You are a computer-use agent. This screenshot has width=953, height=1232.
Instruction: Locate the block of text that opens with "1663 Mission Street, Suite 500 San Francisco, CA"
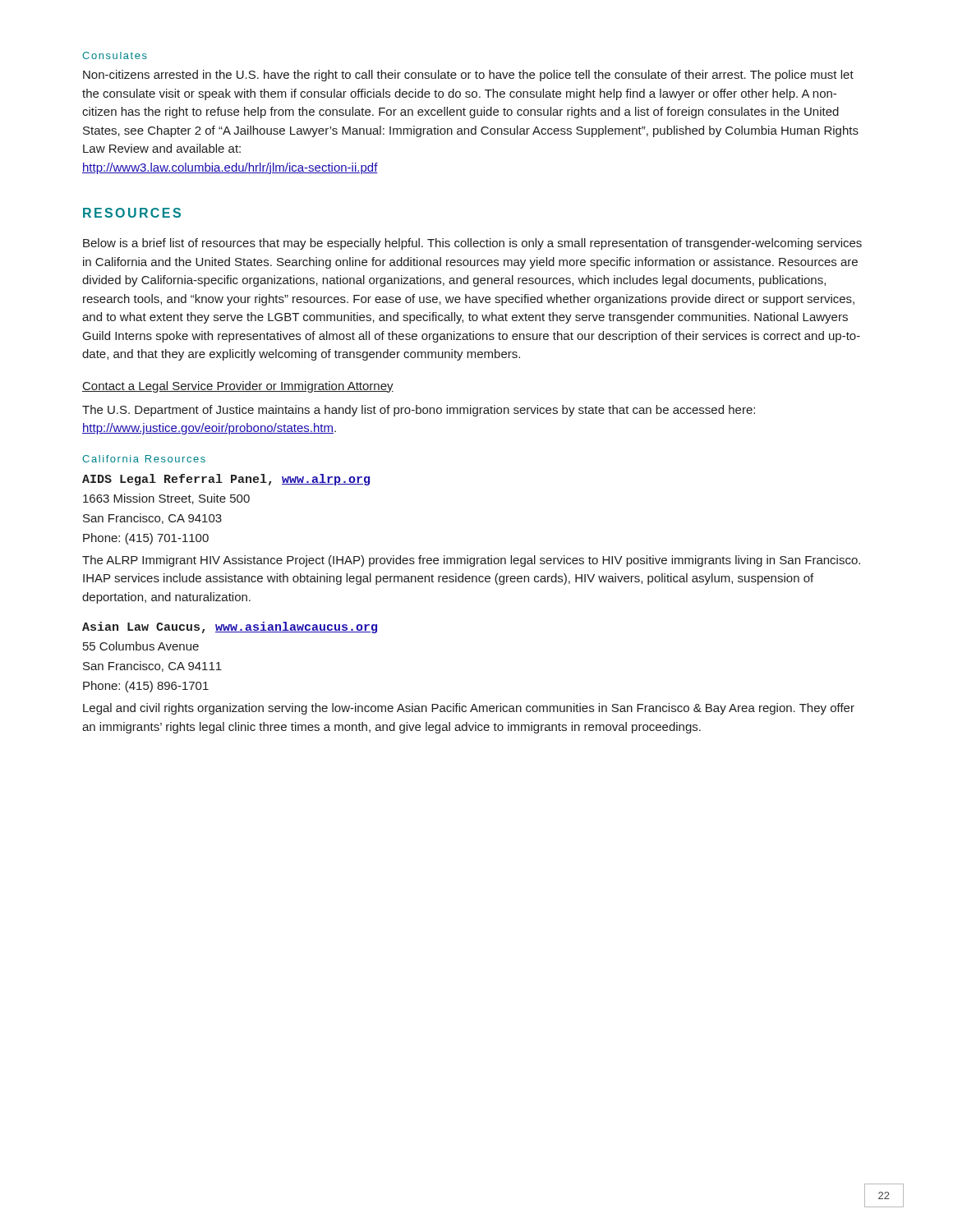click(166, 517)
